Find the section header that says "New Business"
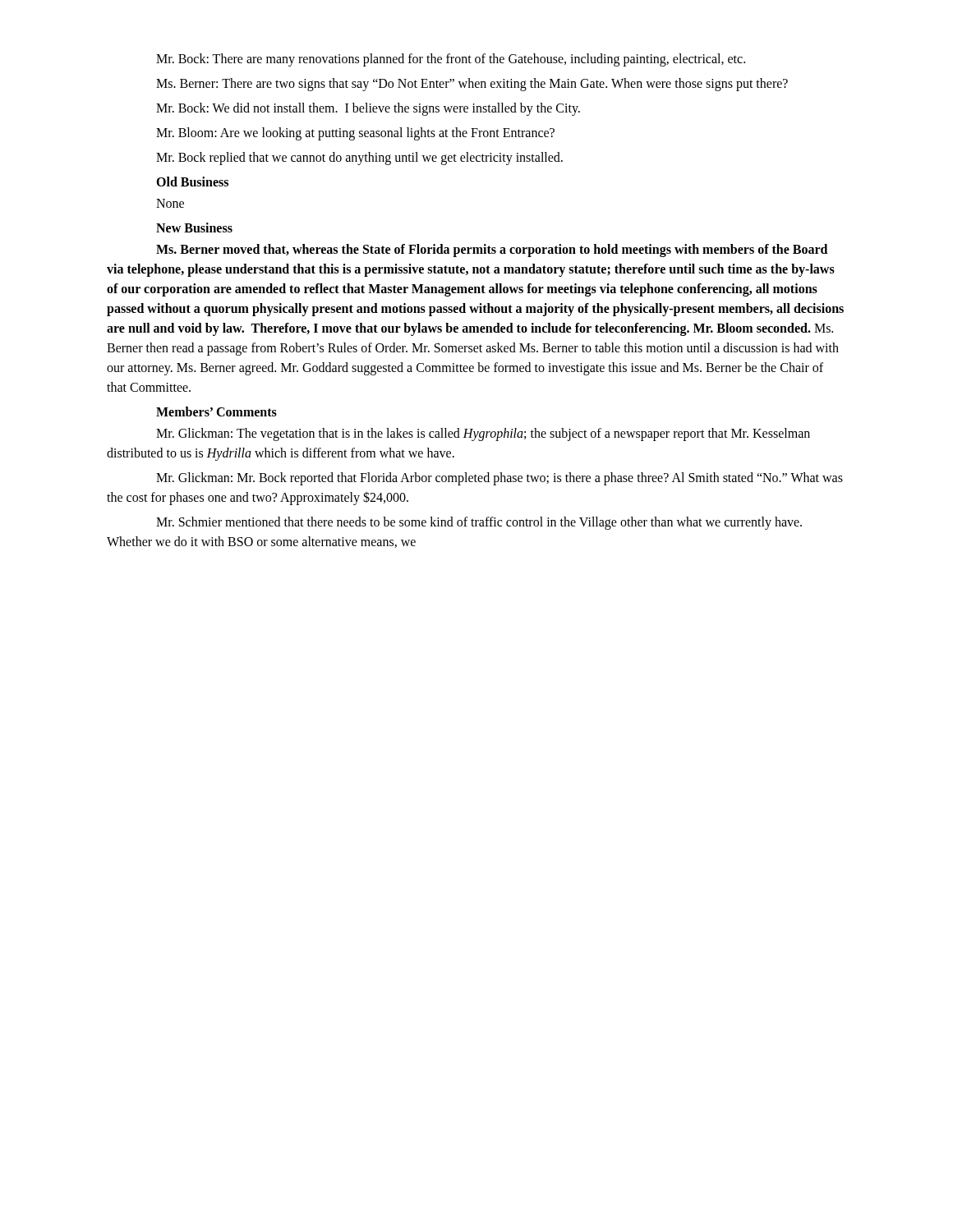Image resolution: width=953 pixels, height=1232 pixels. point(194,228)
